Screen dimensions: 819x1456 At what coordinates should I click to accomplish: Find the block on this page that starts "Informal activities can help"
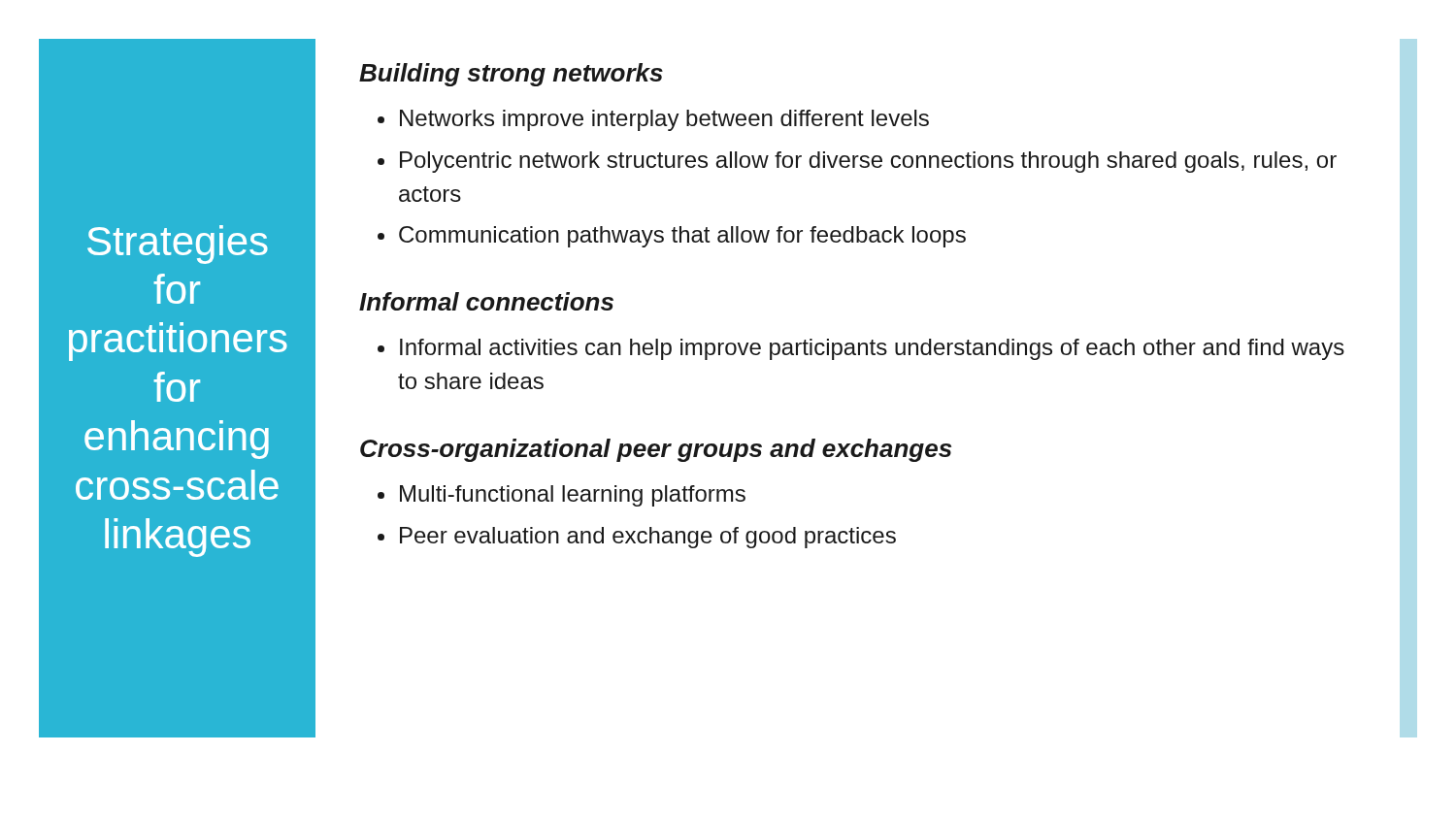(871, 364)
